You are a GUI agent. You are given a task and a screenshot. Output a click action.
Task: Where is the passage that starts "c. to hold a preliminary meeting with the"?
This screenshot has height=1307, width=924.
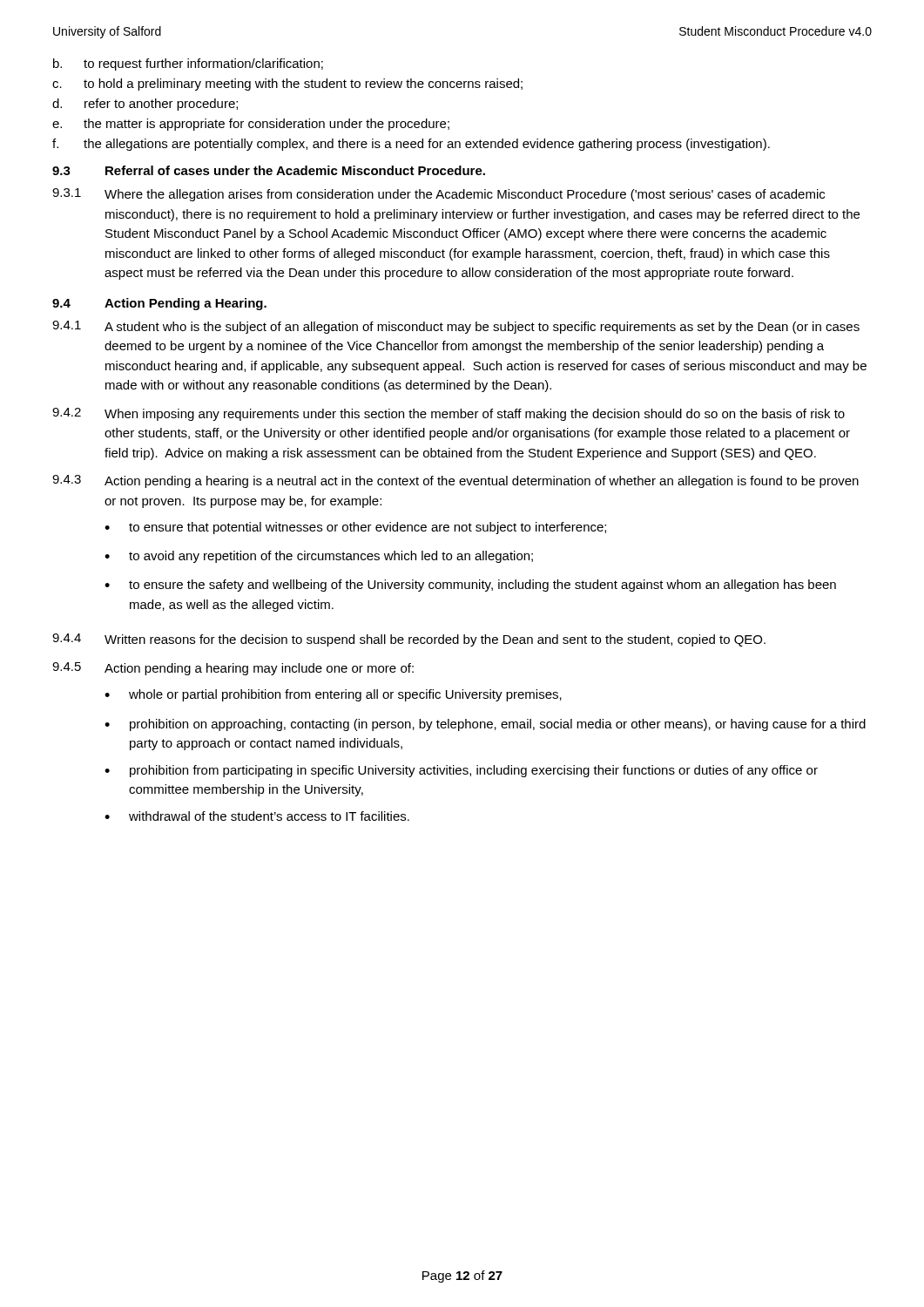462,83
